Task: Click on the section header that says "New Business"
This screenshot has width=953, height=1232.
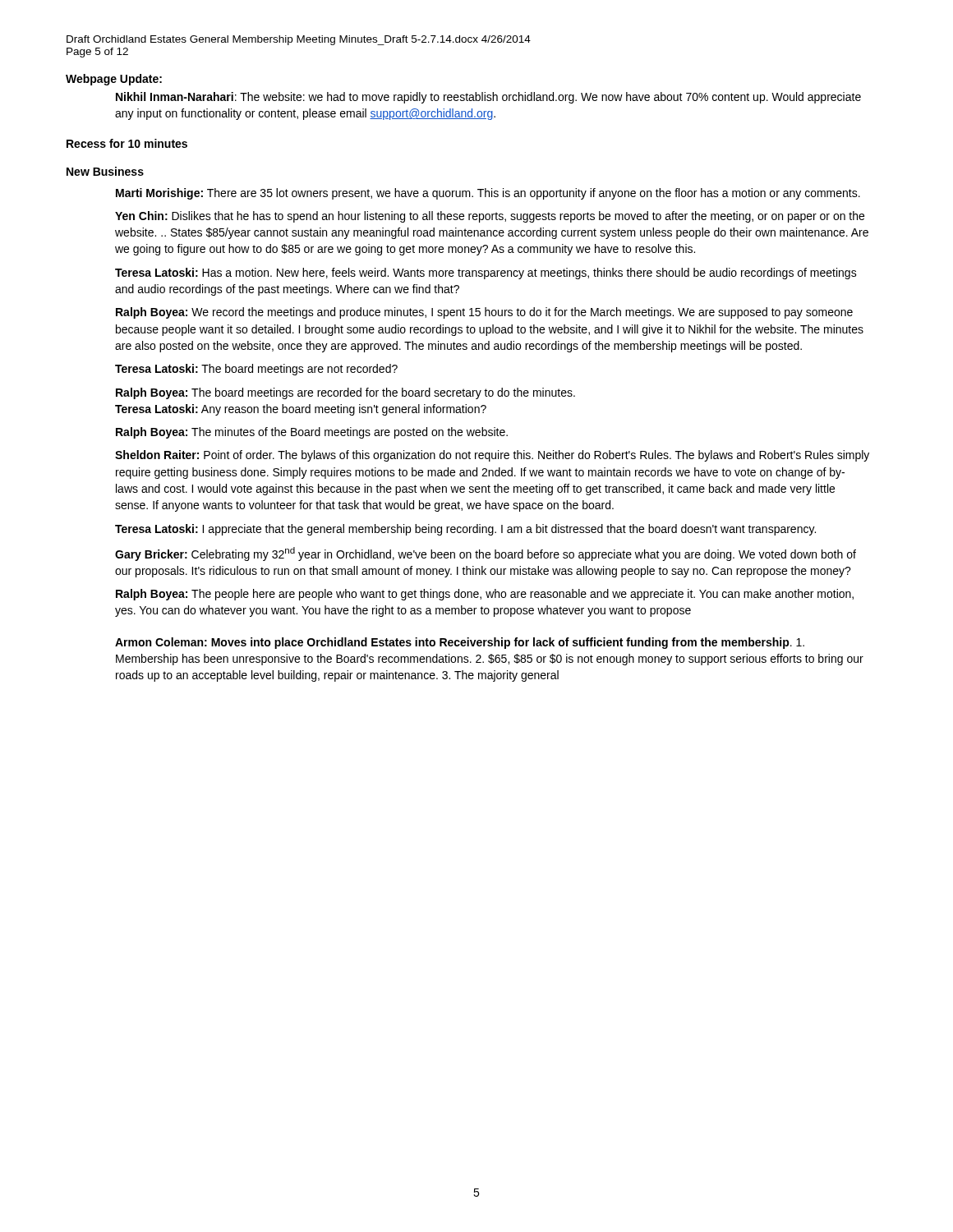Action: coord(105,171)
